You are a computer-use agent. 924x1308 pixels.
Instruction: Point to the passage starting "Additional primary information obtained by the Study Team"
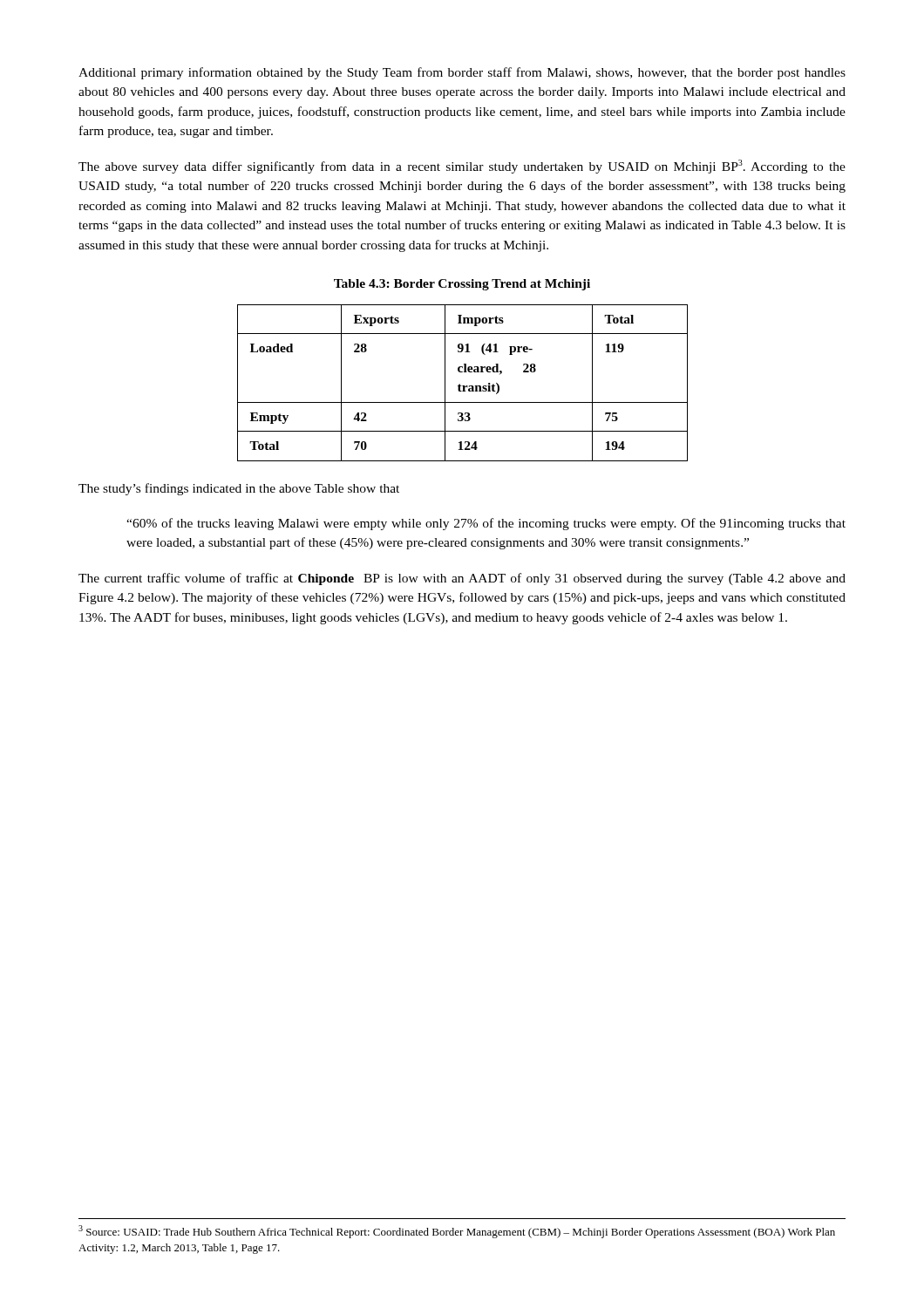coord(462,101)
